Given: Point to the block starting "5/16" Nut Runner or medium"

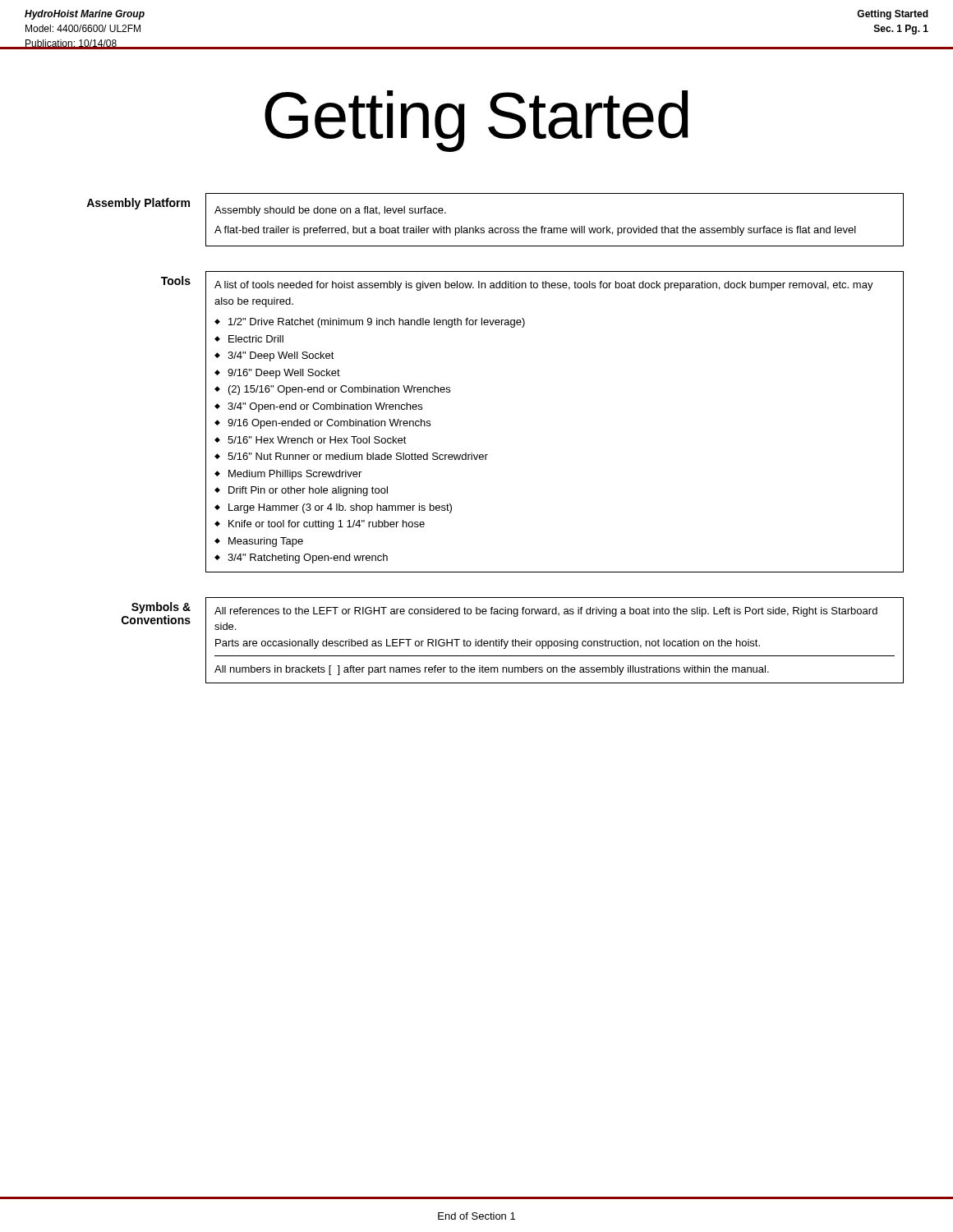Looking at the screenshot, I should pos(358,456).
